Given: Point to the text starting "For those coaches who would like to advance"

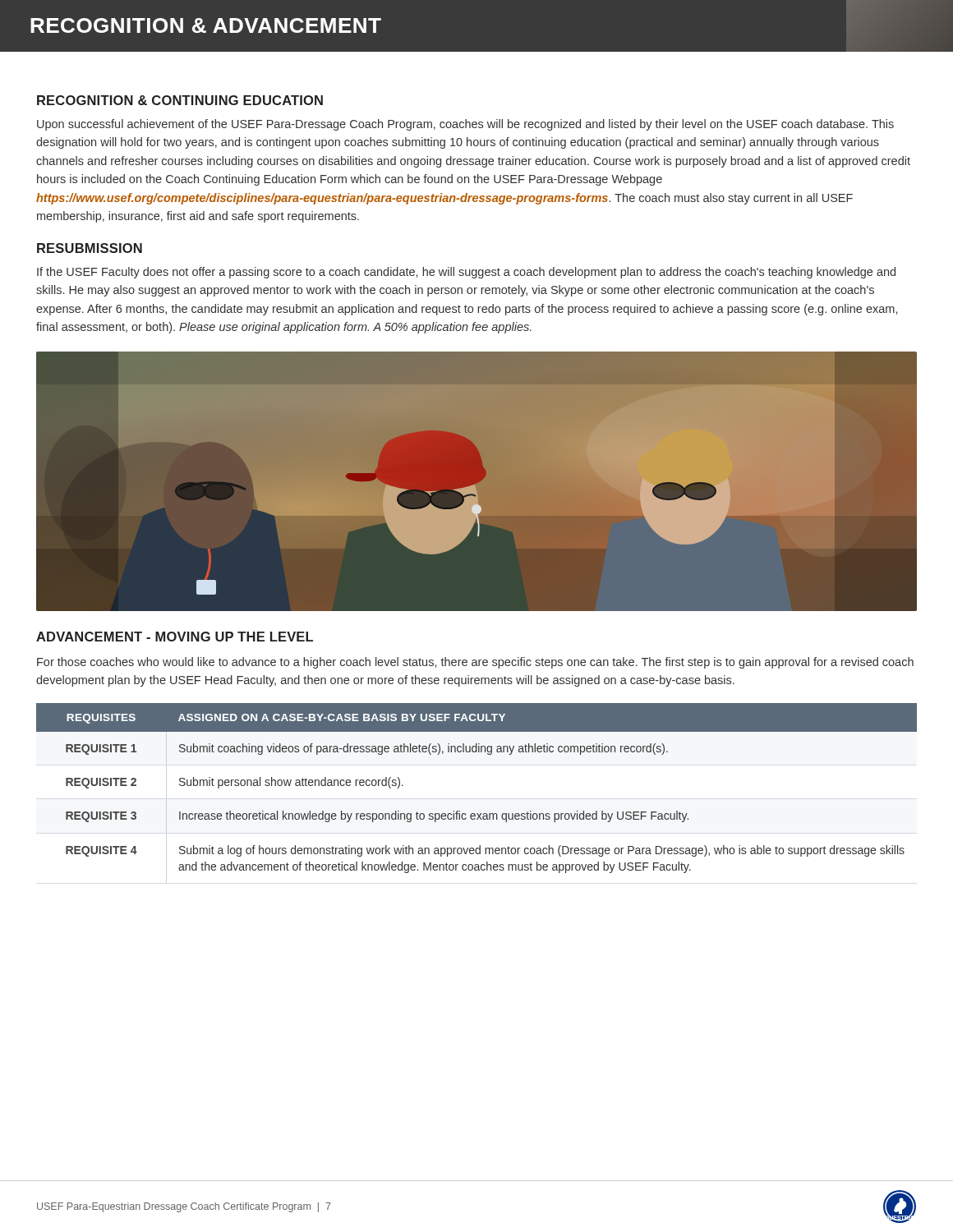Looking at the screenshot, I should (475, 671).
